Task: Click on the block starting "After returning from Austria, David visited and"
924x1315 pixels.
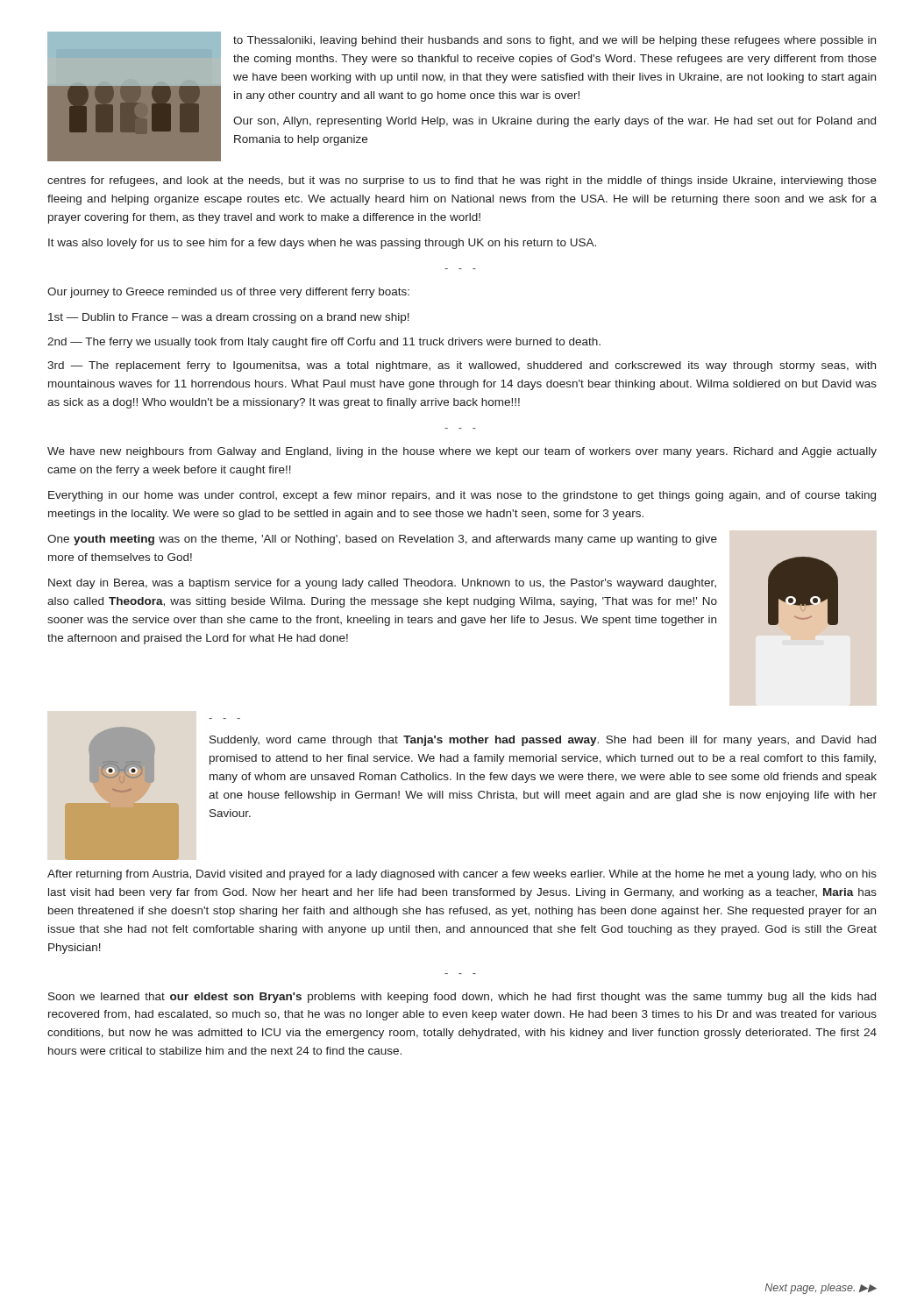Action: [x=462, y=911]
